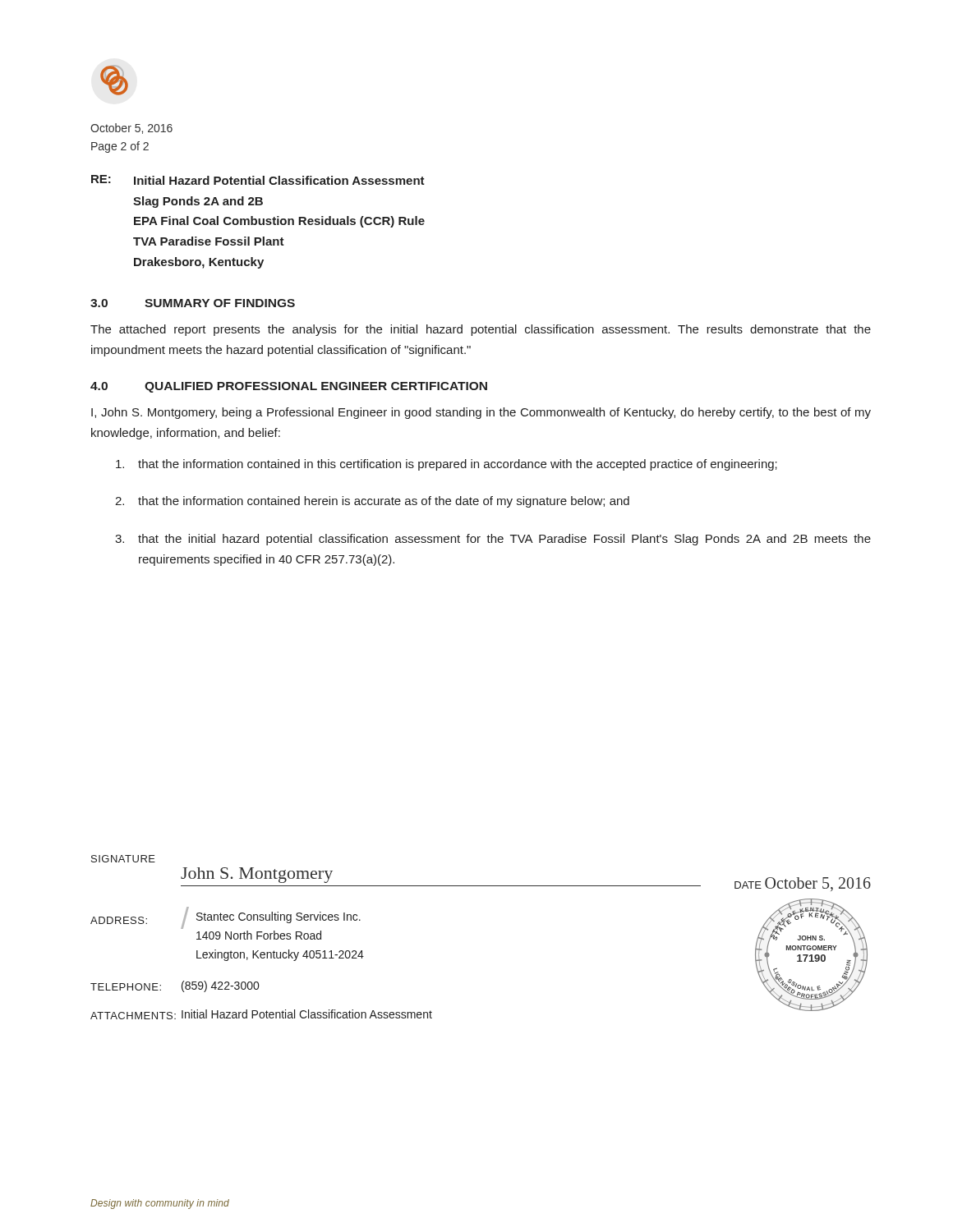Locate the text with the text "October 5, 2016 Page 2 of 2"
Screen dimensions: 1232x953
[132, 137]
